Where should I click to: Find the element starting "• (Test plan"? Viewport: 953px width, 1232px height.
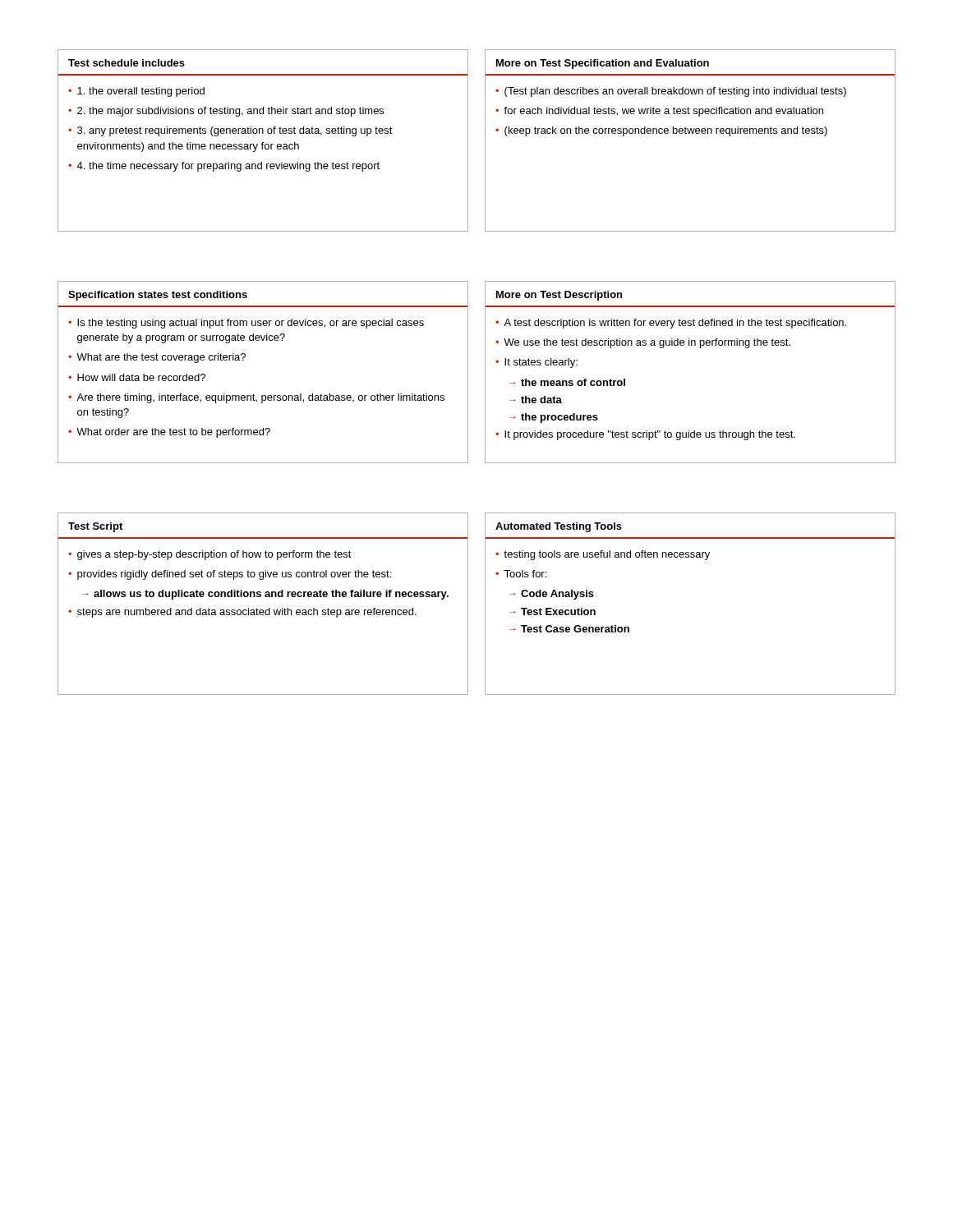click(x=690, y=91)
